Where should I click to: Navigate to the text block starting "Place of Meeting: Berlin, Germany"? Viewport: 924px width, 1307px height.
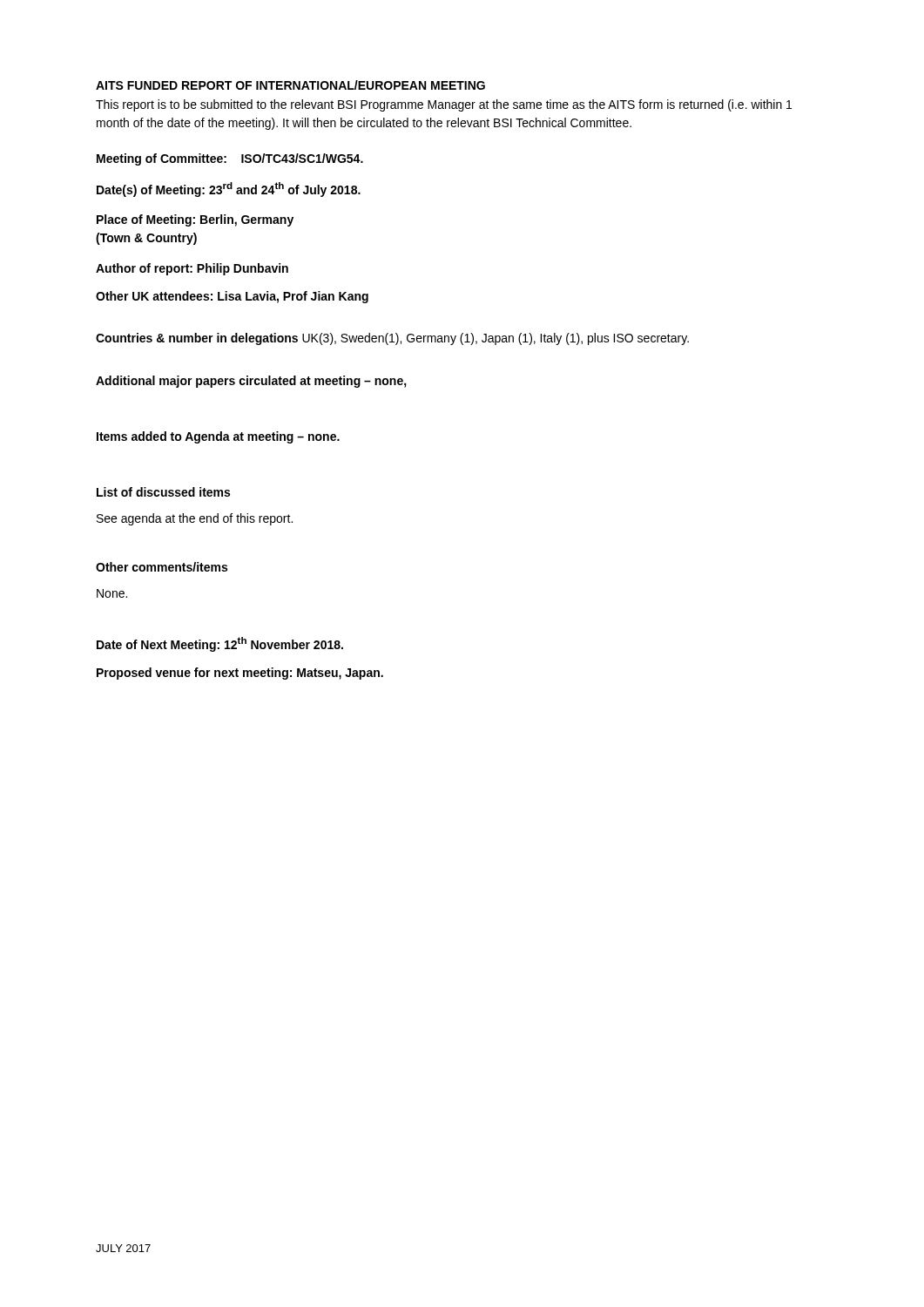[x=195, y=228]
